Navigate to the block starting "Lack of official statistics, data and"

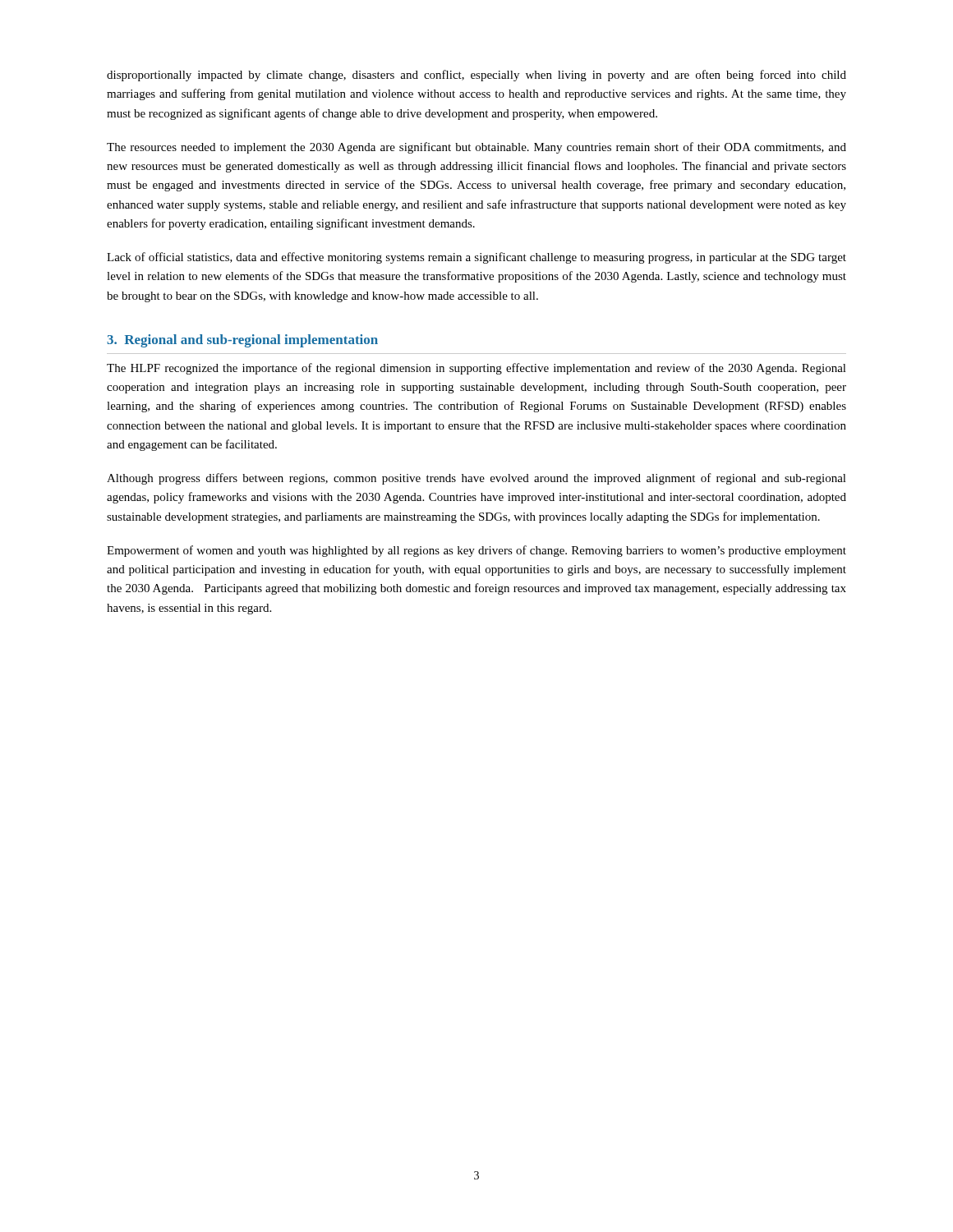[x=476, y=276]
